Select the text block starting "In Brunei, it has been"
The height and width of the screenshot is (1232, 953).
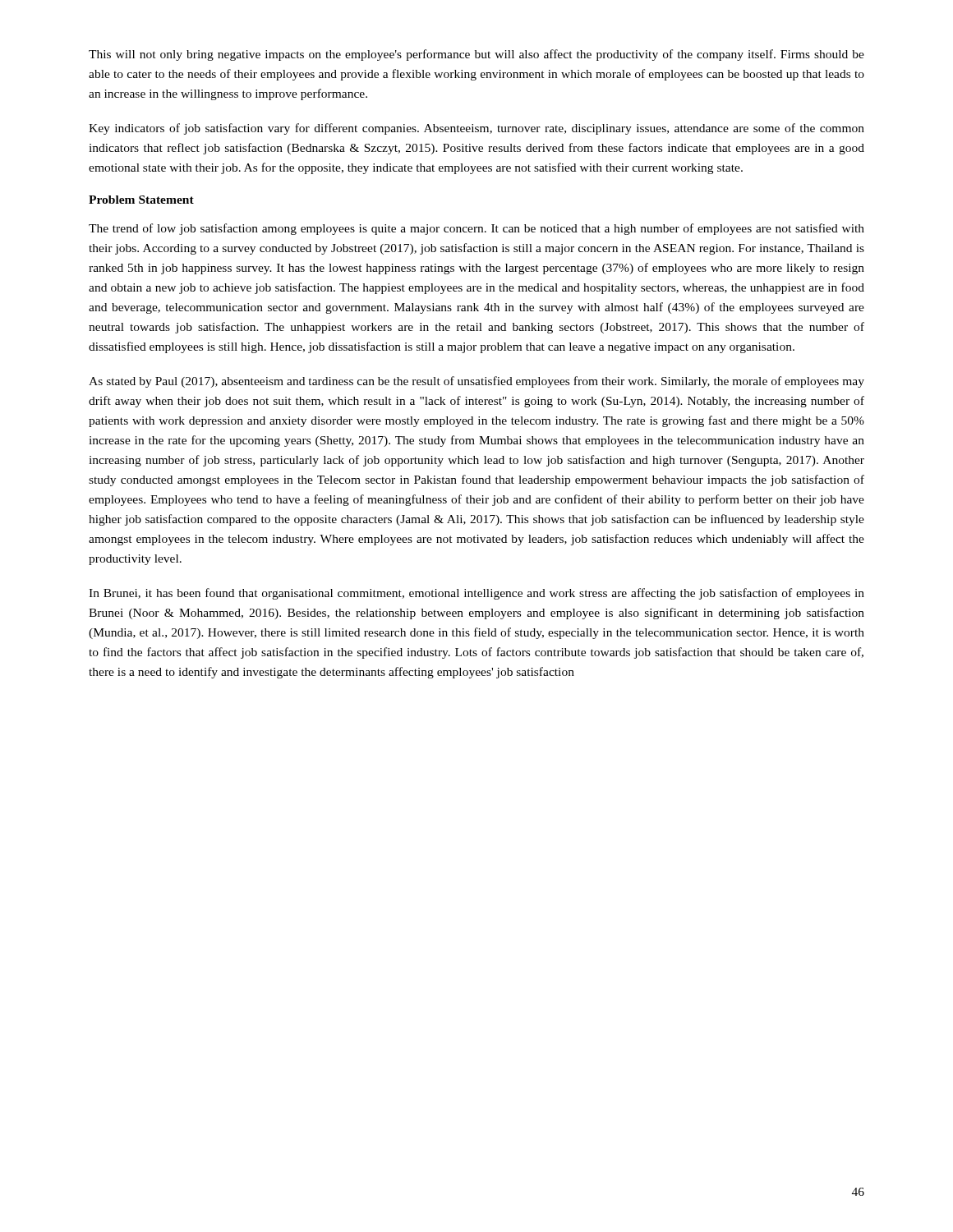(476, 632)
